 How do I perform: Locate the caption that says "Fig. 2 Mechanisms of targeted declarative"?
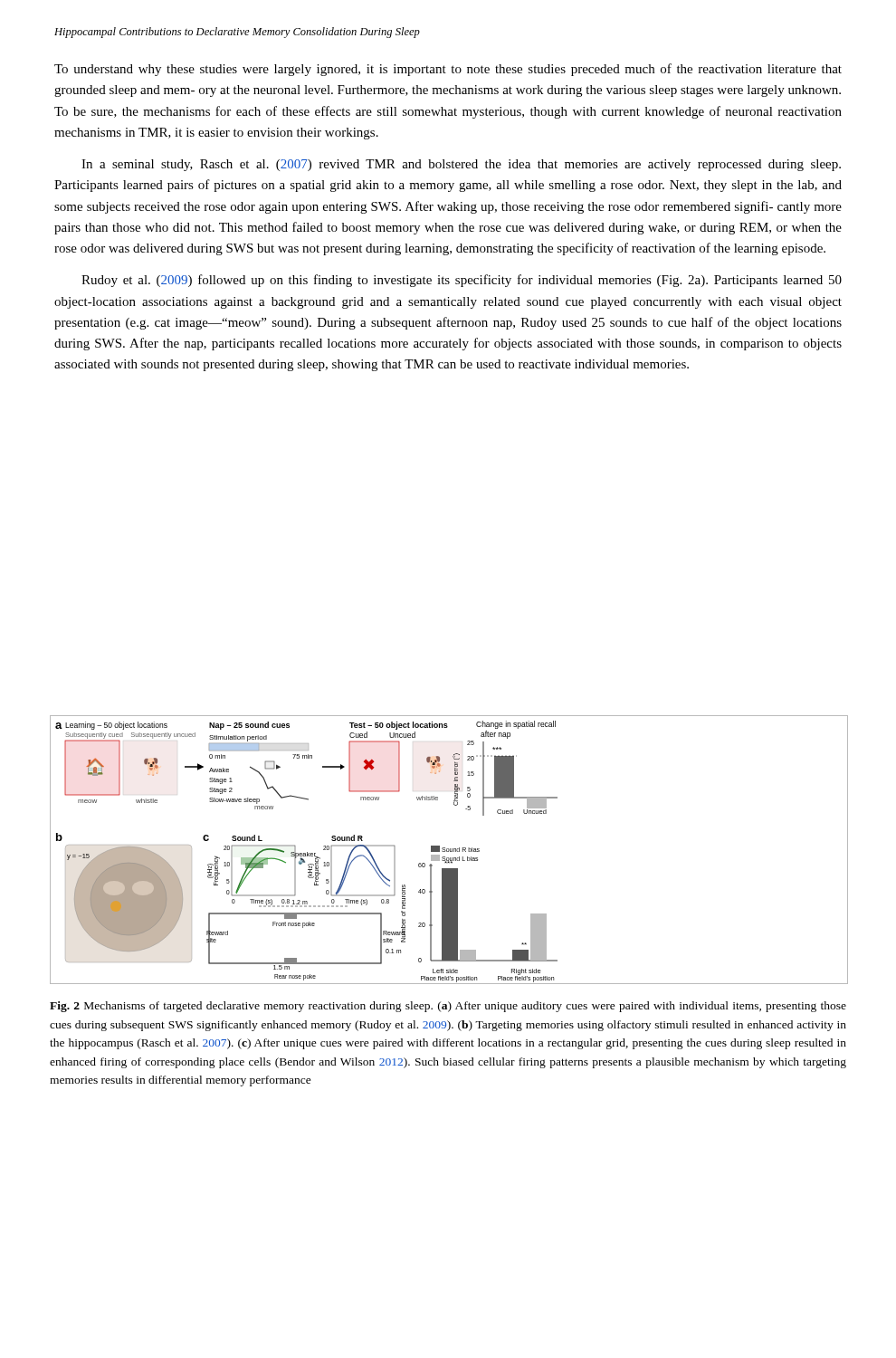pos(448,1043)
